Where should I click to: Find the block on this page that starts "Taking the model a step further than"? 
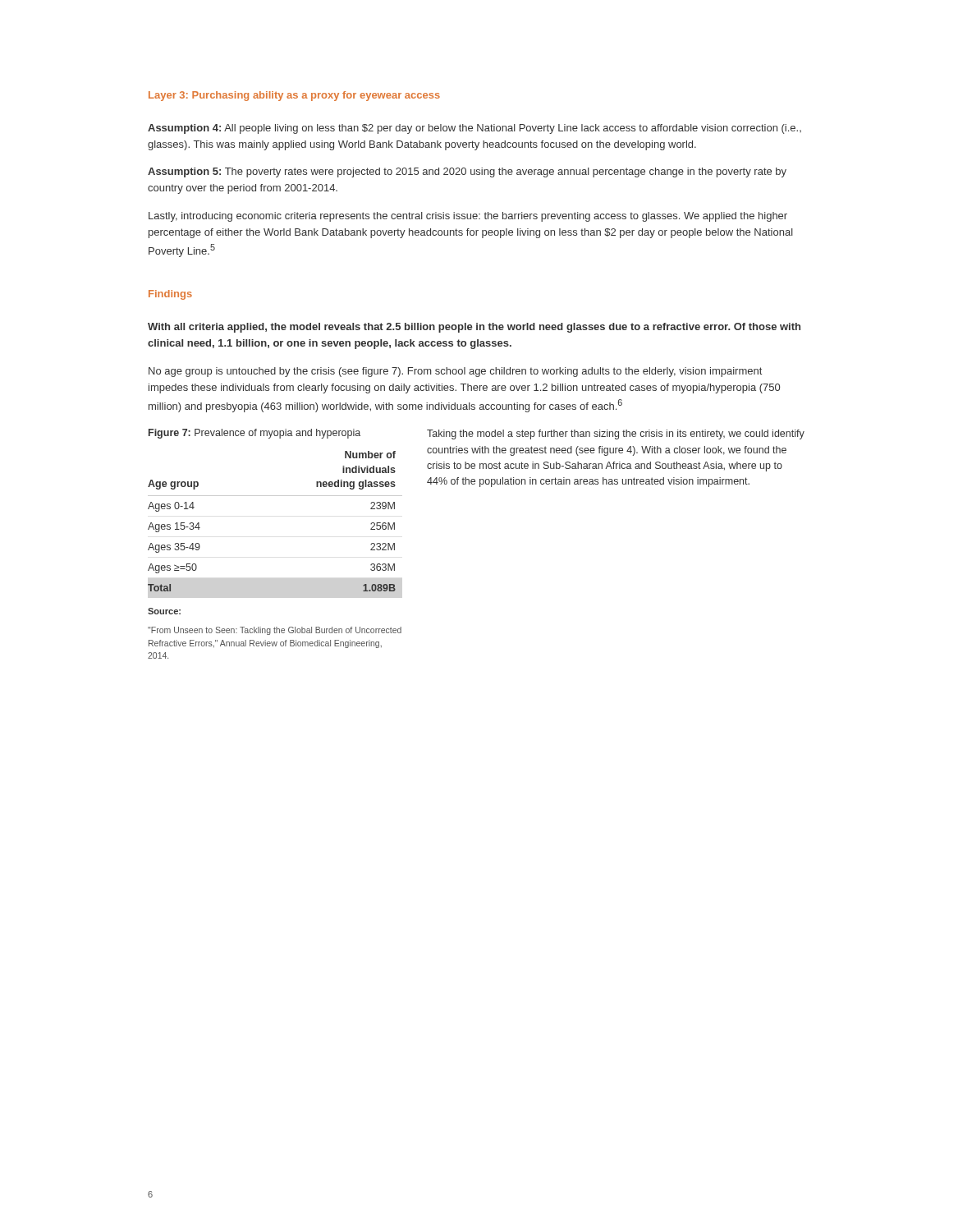pyautogui.click(x=616, y=458)
